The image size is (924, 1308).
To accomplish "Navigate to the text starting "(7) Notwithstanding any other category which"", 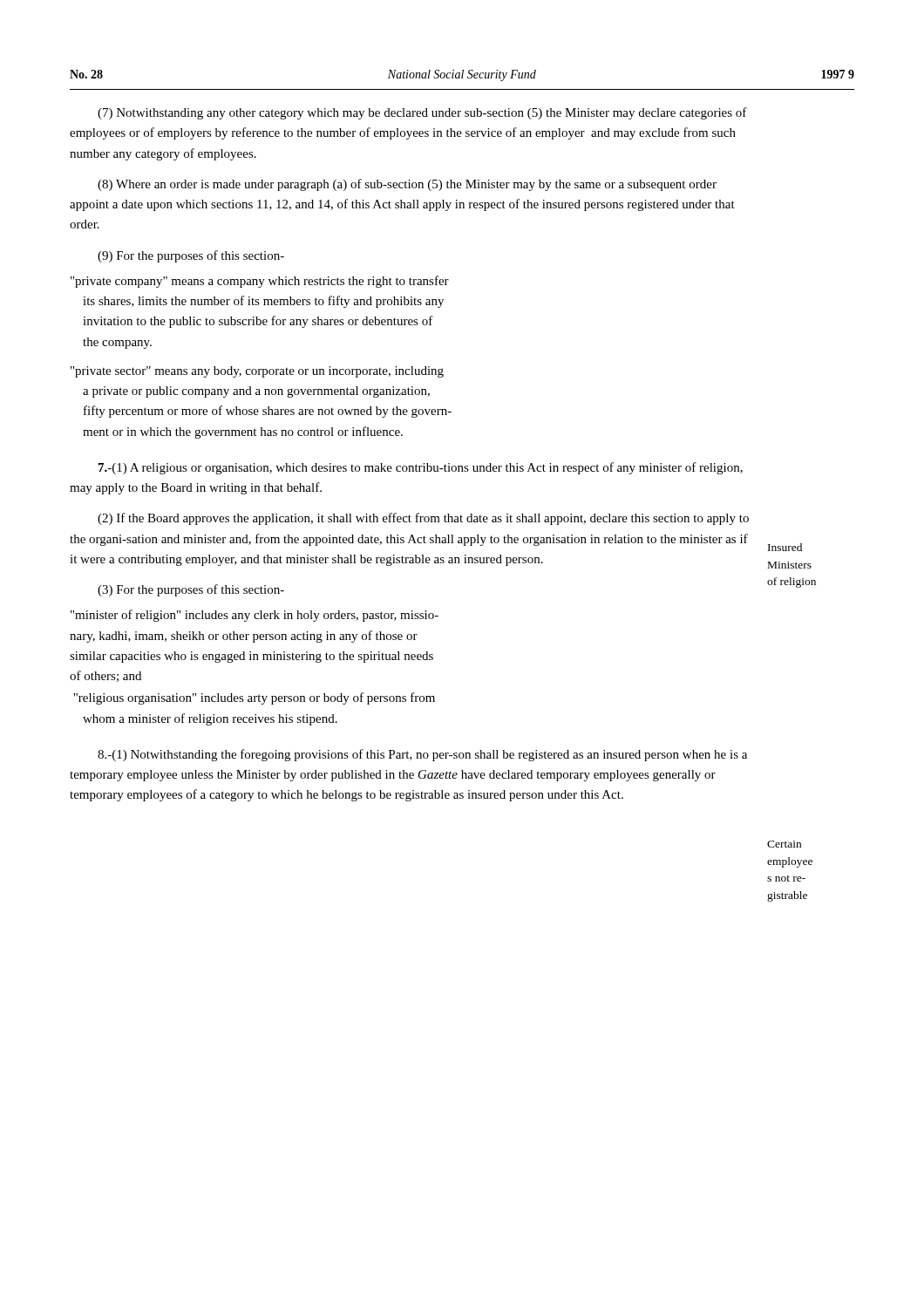I will click(410, 133).
